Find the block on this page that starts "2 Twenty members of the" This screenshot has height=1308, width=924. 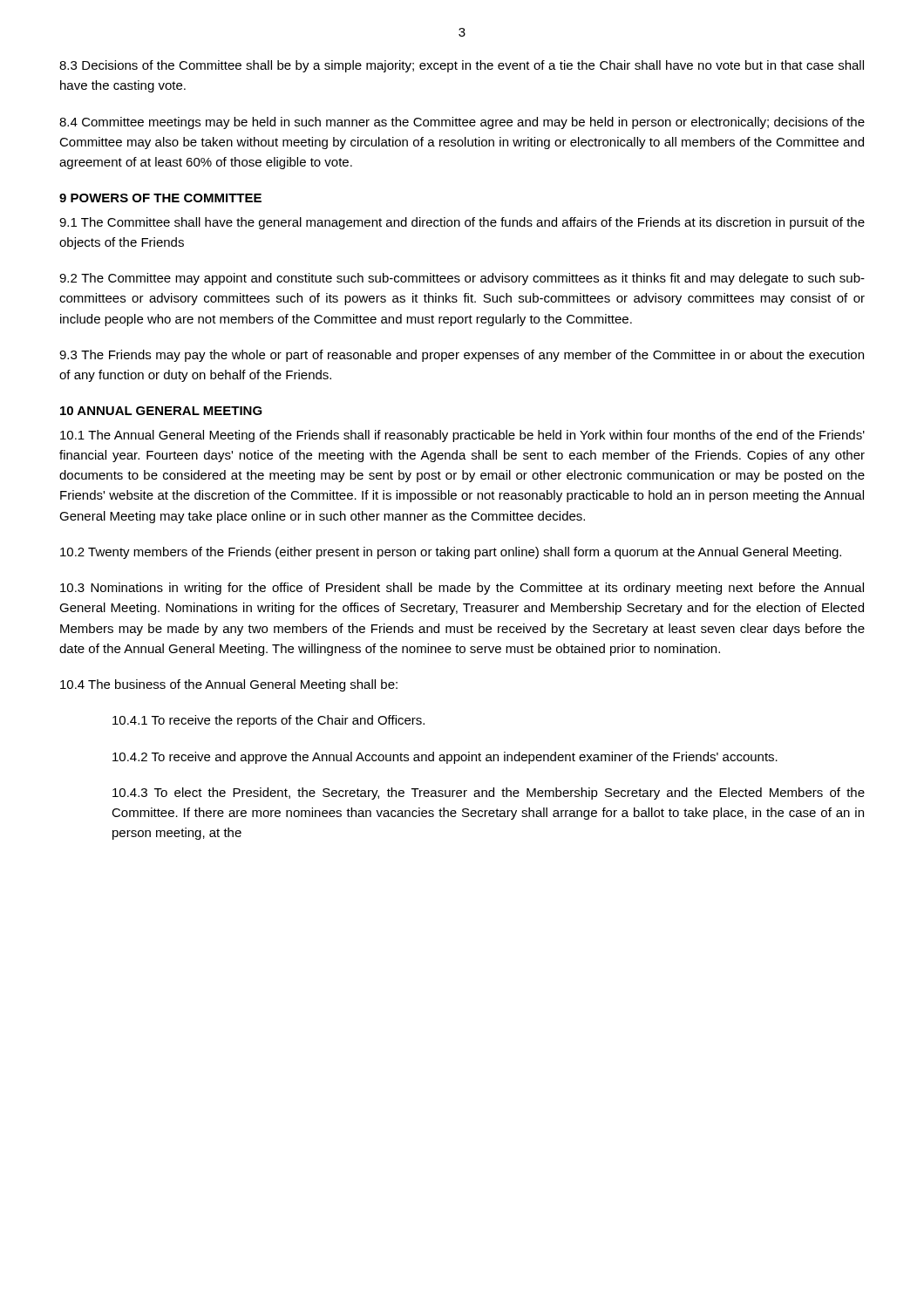(451, 551)
